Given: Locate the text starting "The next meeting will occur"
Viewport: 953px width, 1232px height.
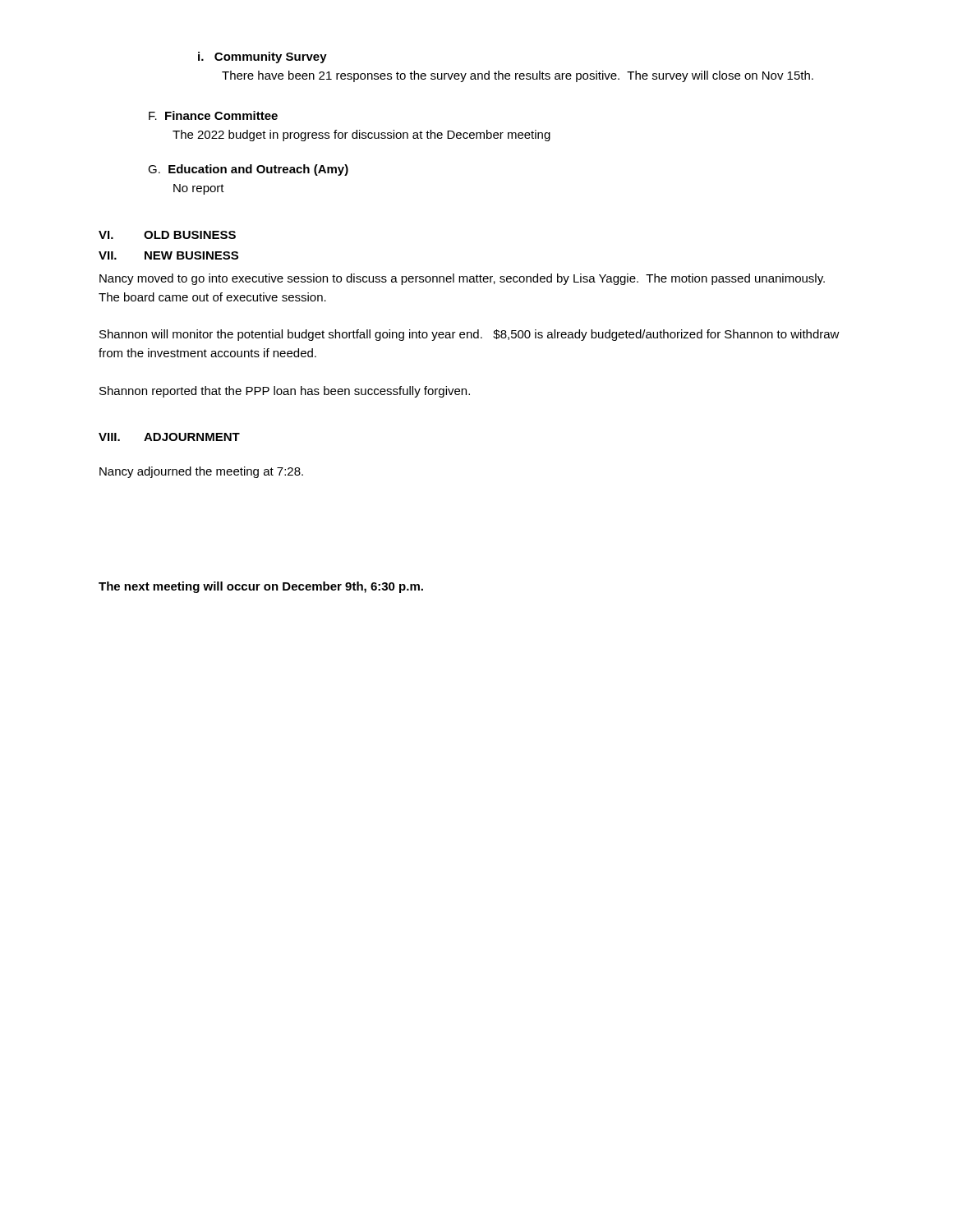Looking at the screenshot, I should [x=261, y=586].
